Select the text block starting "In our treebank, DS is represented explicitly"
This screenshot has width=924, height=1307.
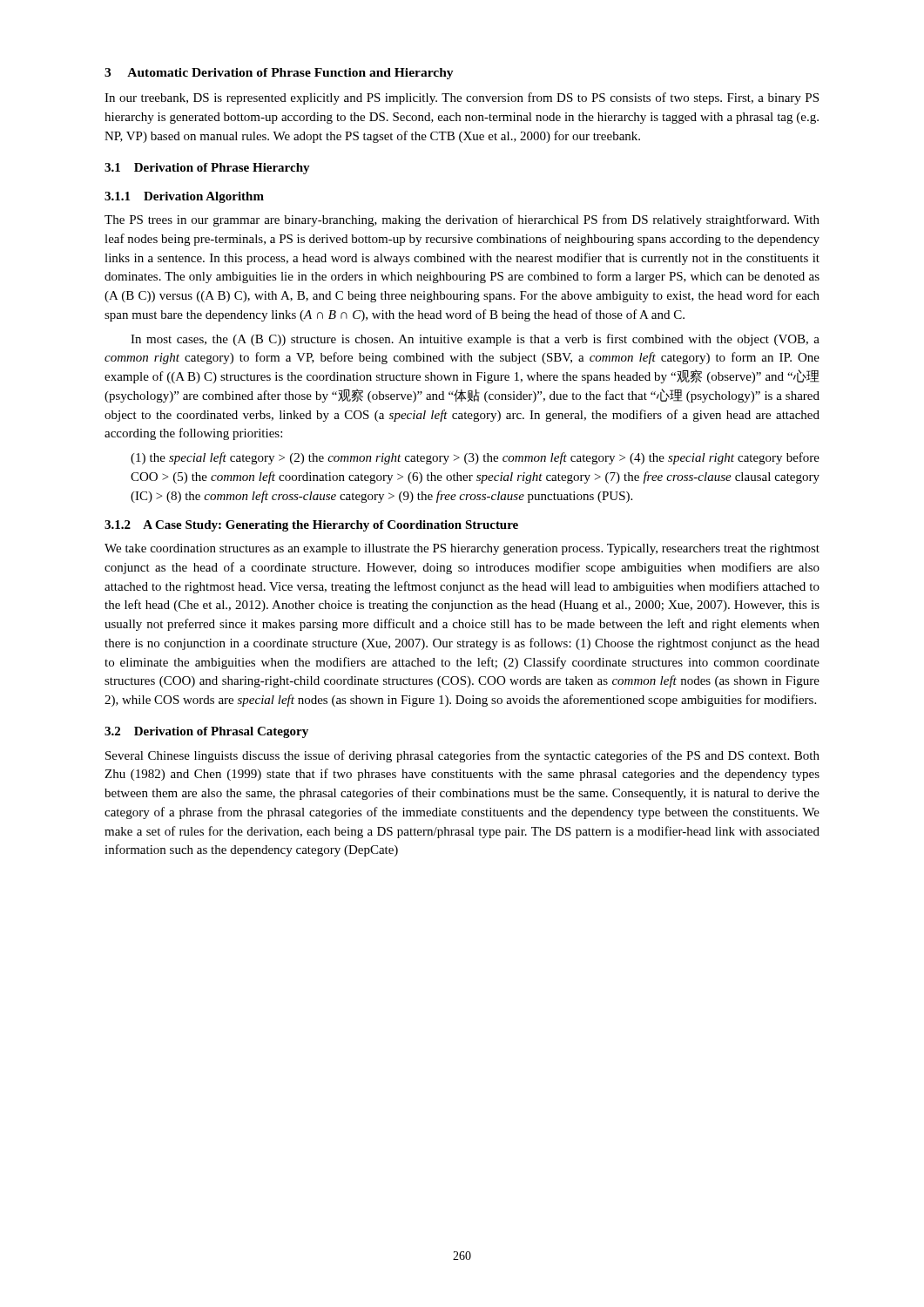coord(462,118)
